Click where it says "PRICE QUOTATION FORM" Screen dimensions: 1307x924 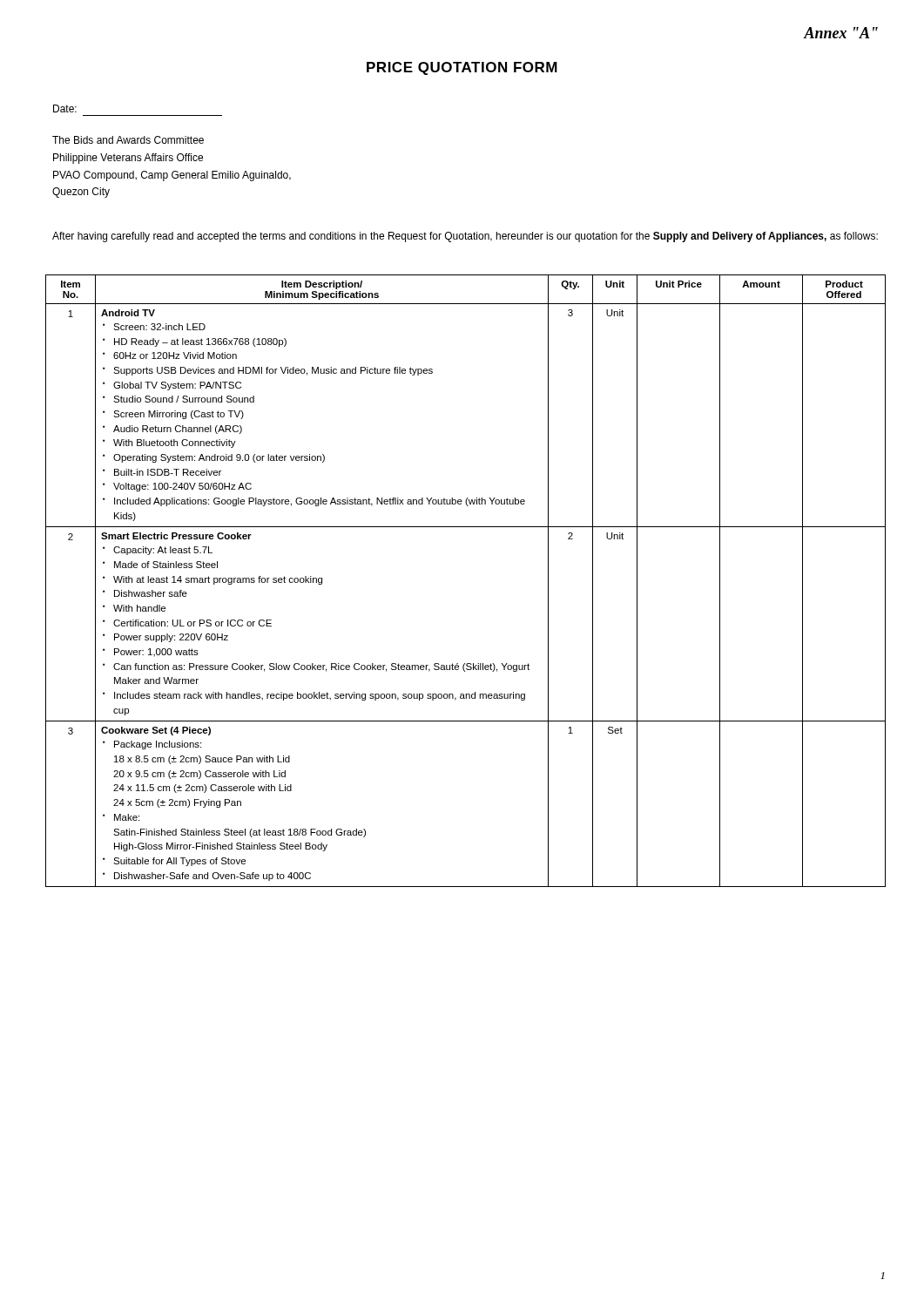click(x=462, y=68)
